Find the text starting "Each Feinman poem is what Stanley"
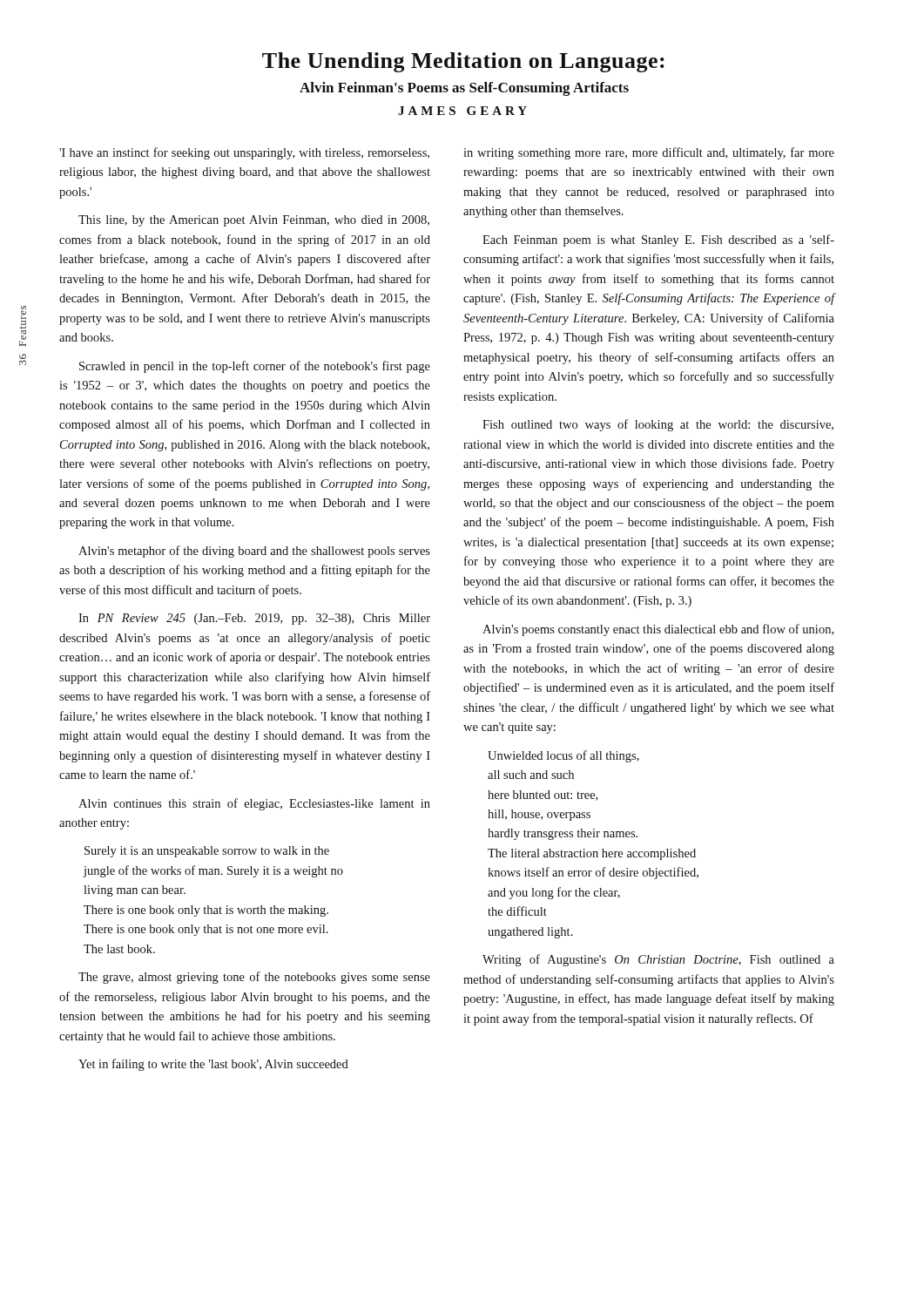Screen dimensions: 1307x924 click(x=649, y=318)
